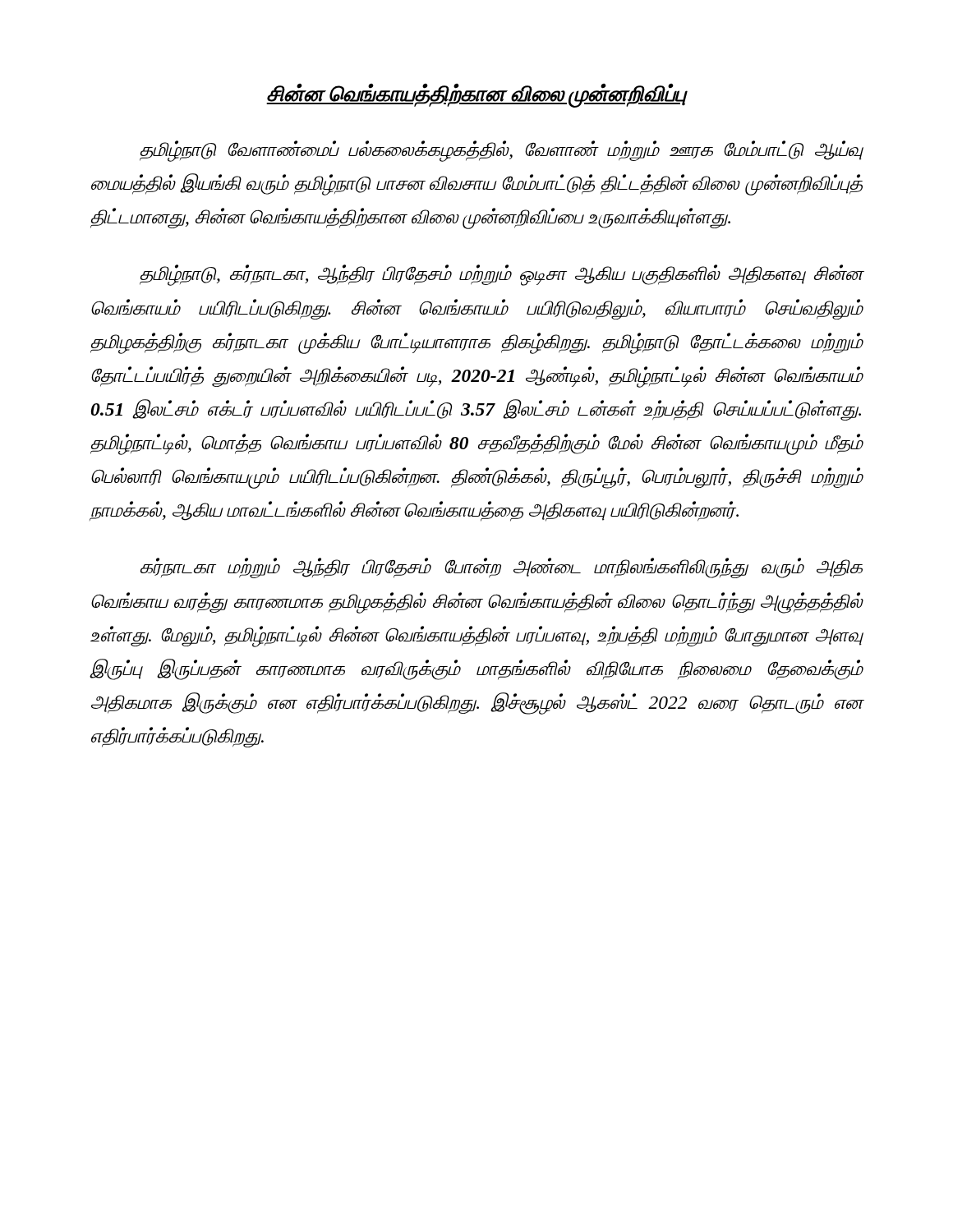Where is the title that starts "சின்ன வெங்காயத்திற்கான விலை"?
Screen dimensions: 1232x953
476,94
